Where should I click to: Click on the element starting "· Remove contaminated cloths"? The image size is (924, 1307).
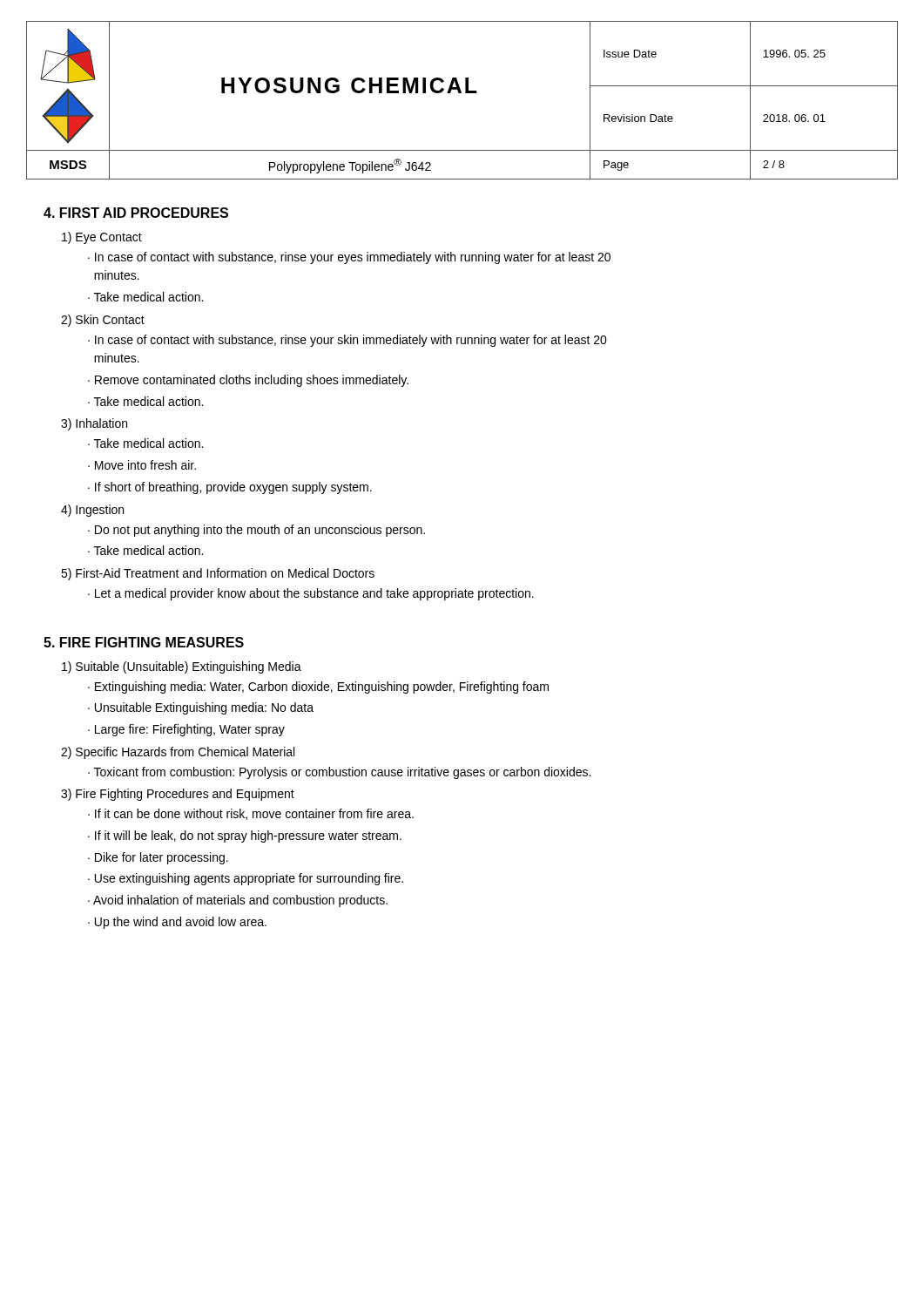click(248, 380)
